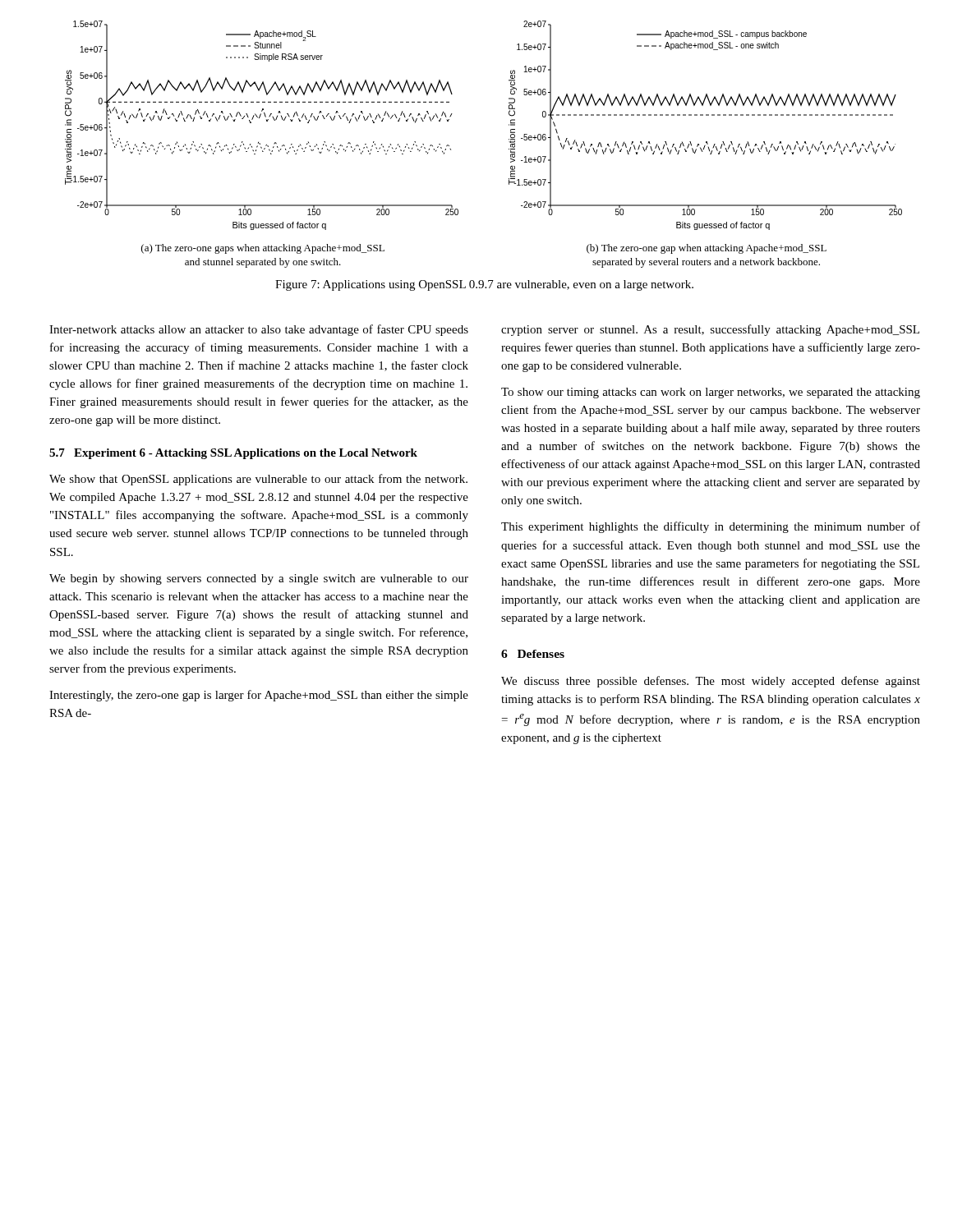Point to the text block starting "(a) The zero-one gaps when attacking"
The width and height of the screenshot is (953, 1232).
click(263, 255)
